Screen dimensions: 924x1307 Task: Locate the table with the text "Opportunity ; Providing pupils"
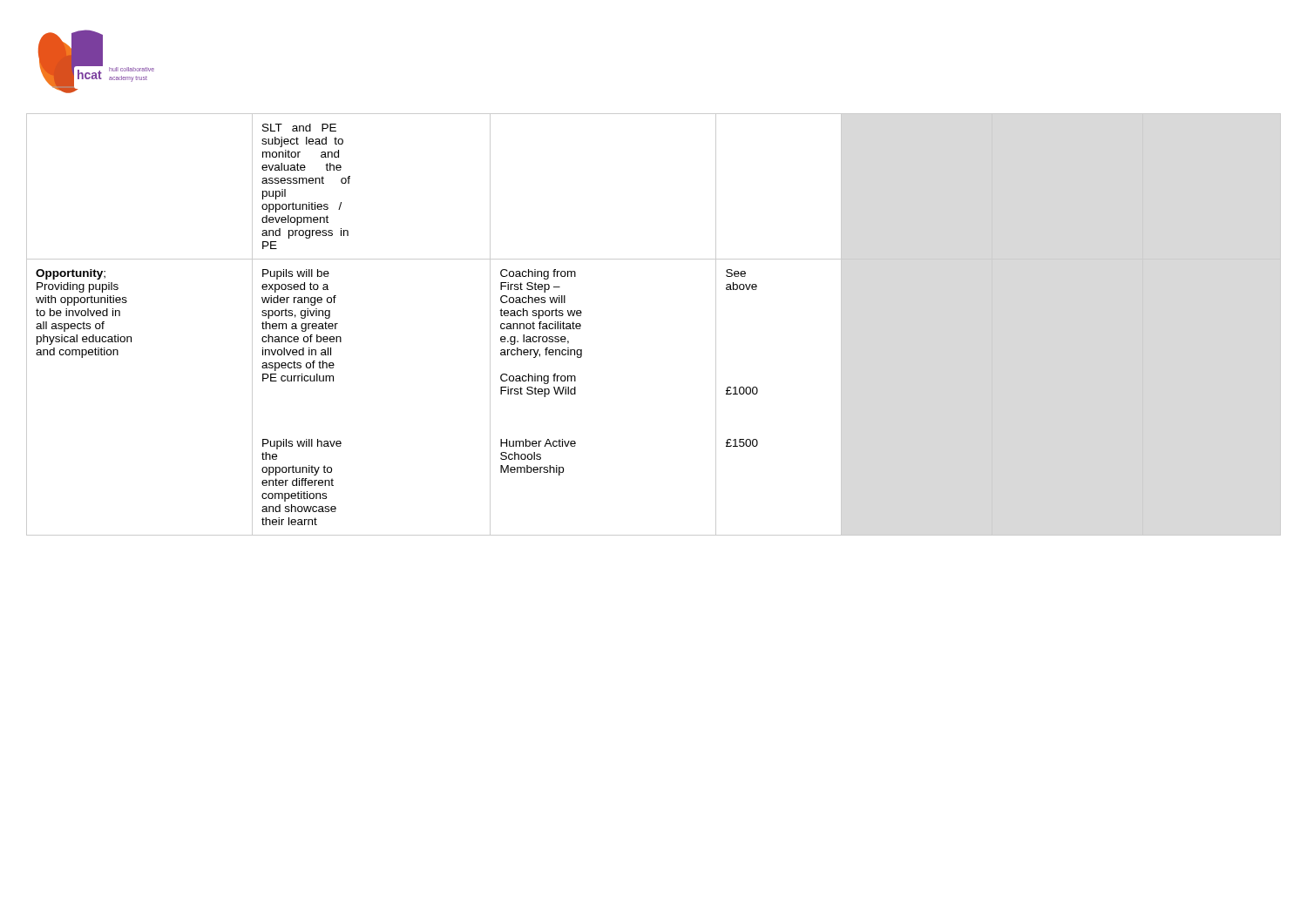654,510
